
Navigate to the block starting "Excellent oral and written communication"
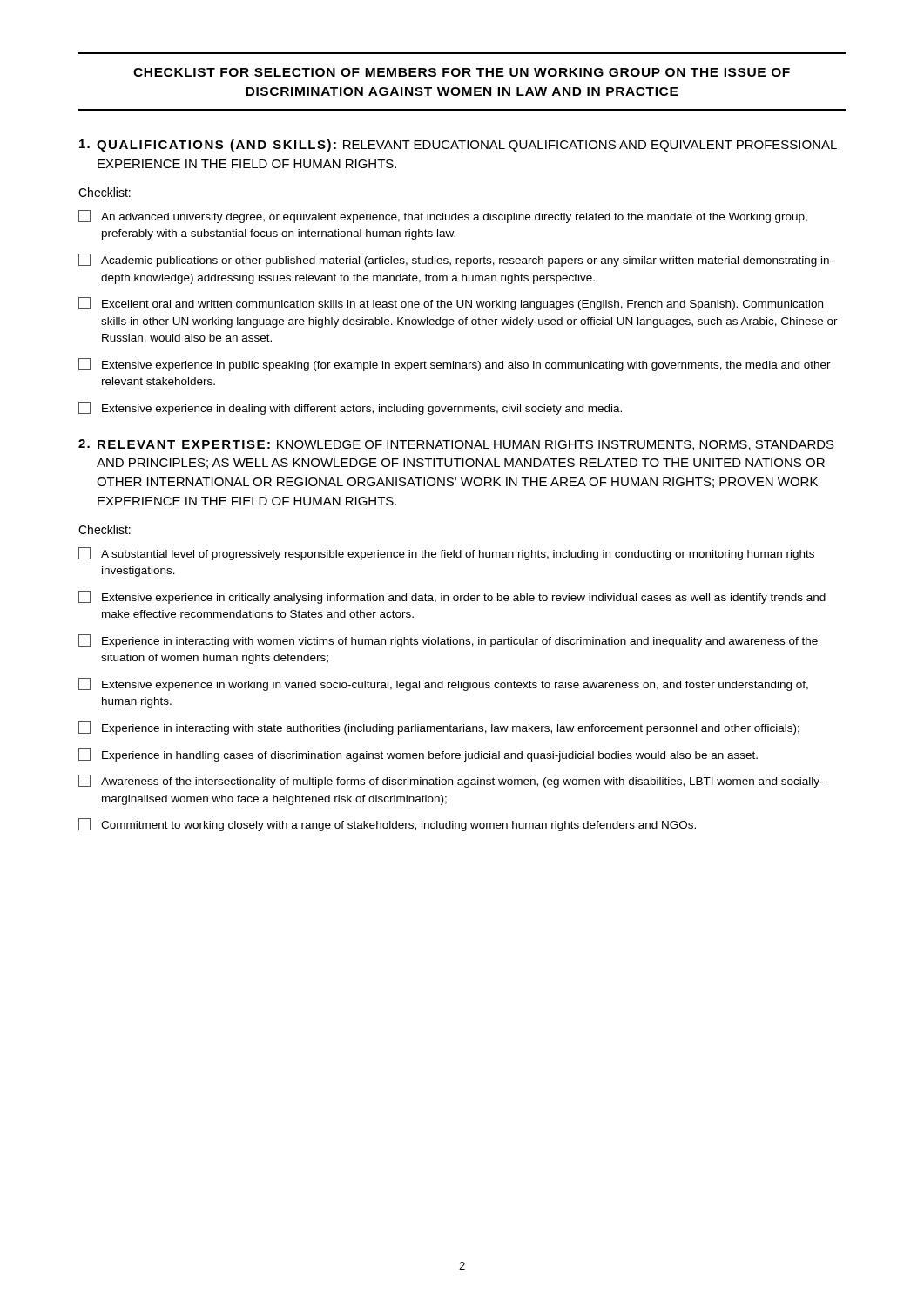462,321
